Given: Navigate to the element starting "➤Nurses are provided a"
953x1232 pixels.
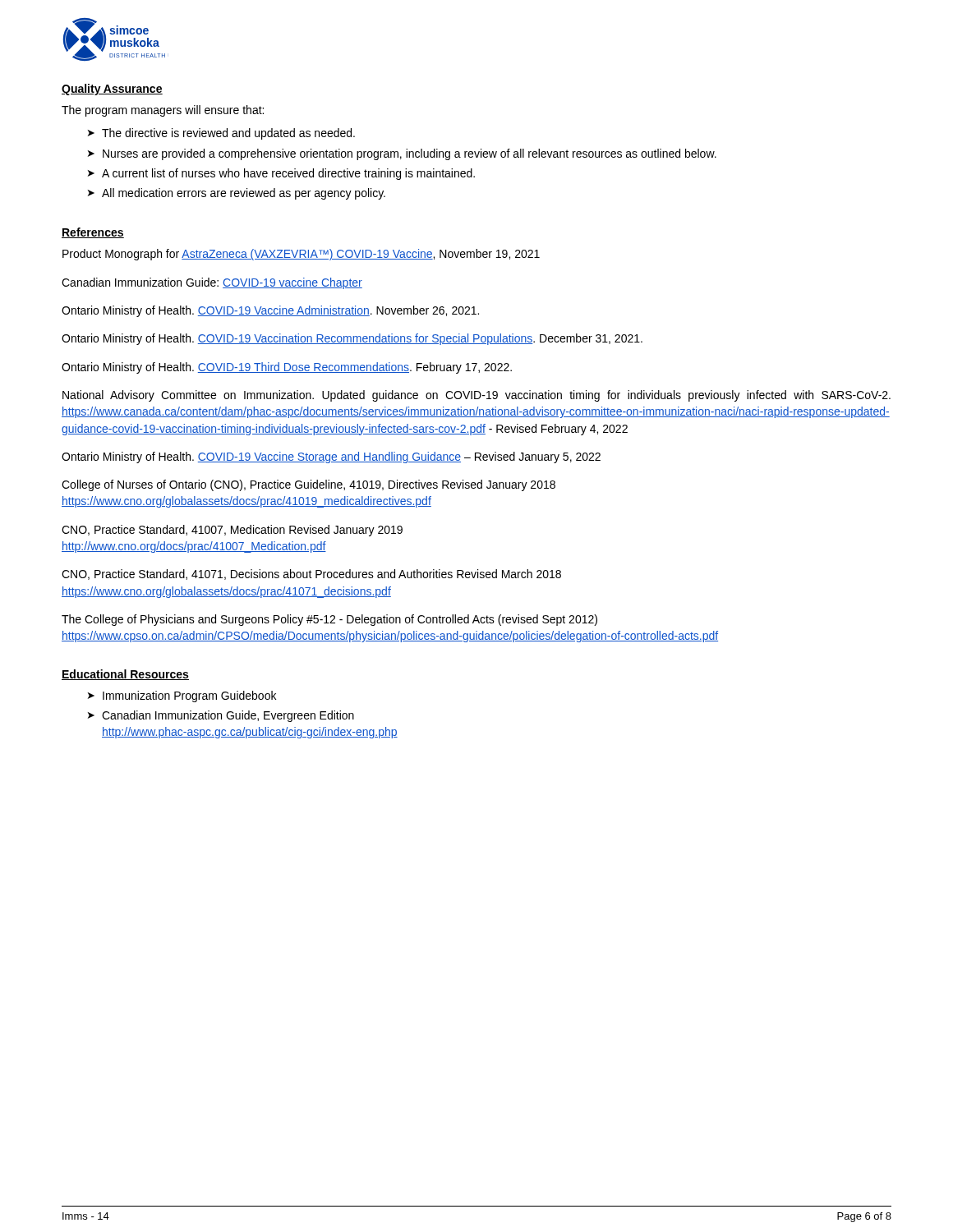Looking at the screenshot, I should 402,153.
